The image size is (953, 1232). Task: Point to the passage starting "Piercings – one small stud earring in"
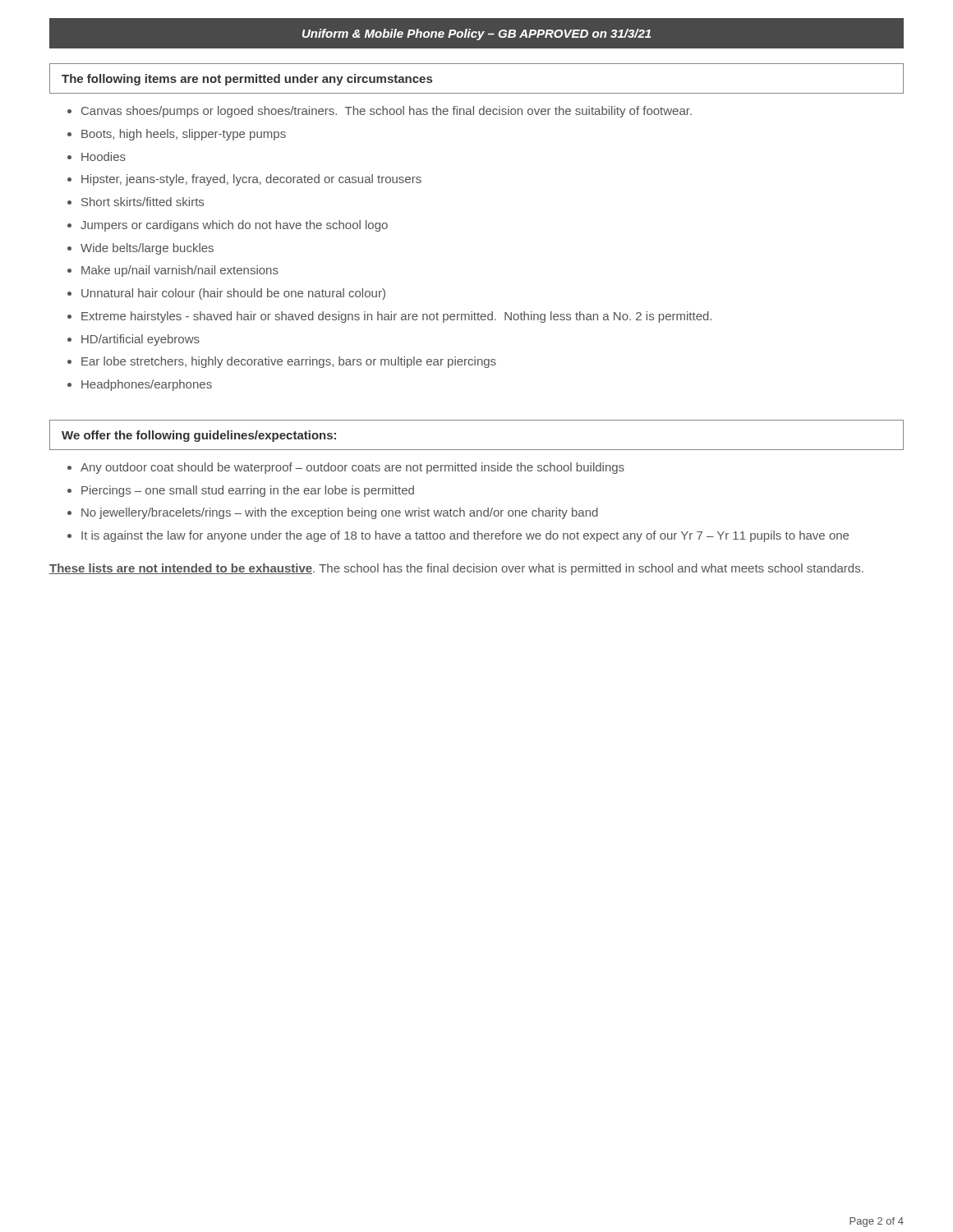[248, 490]
